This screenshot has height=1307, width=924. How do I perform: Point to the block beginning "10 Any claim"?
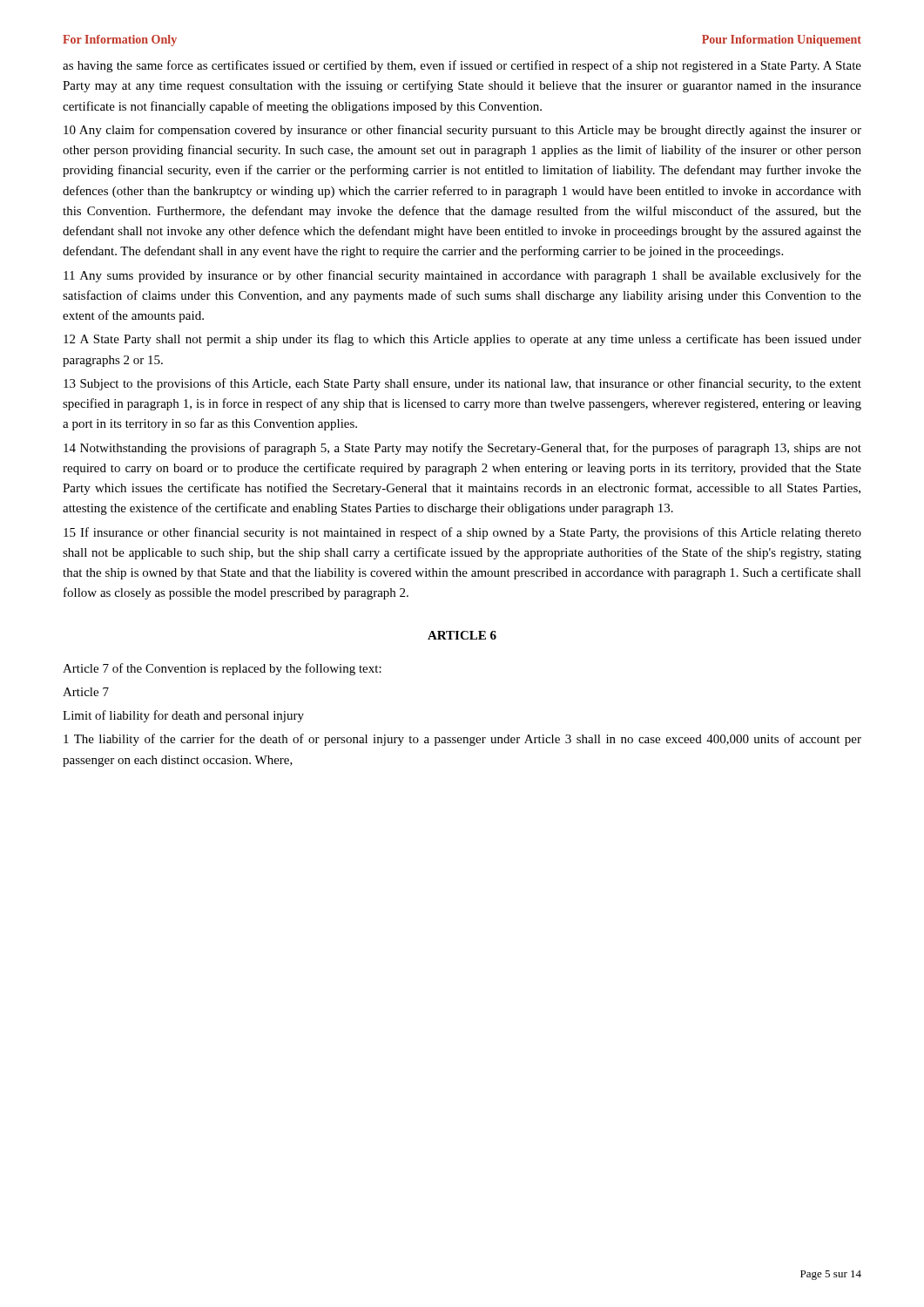tap(462, 191)
